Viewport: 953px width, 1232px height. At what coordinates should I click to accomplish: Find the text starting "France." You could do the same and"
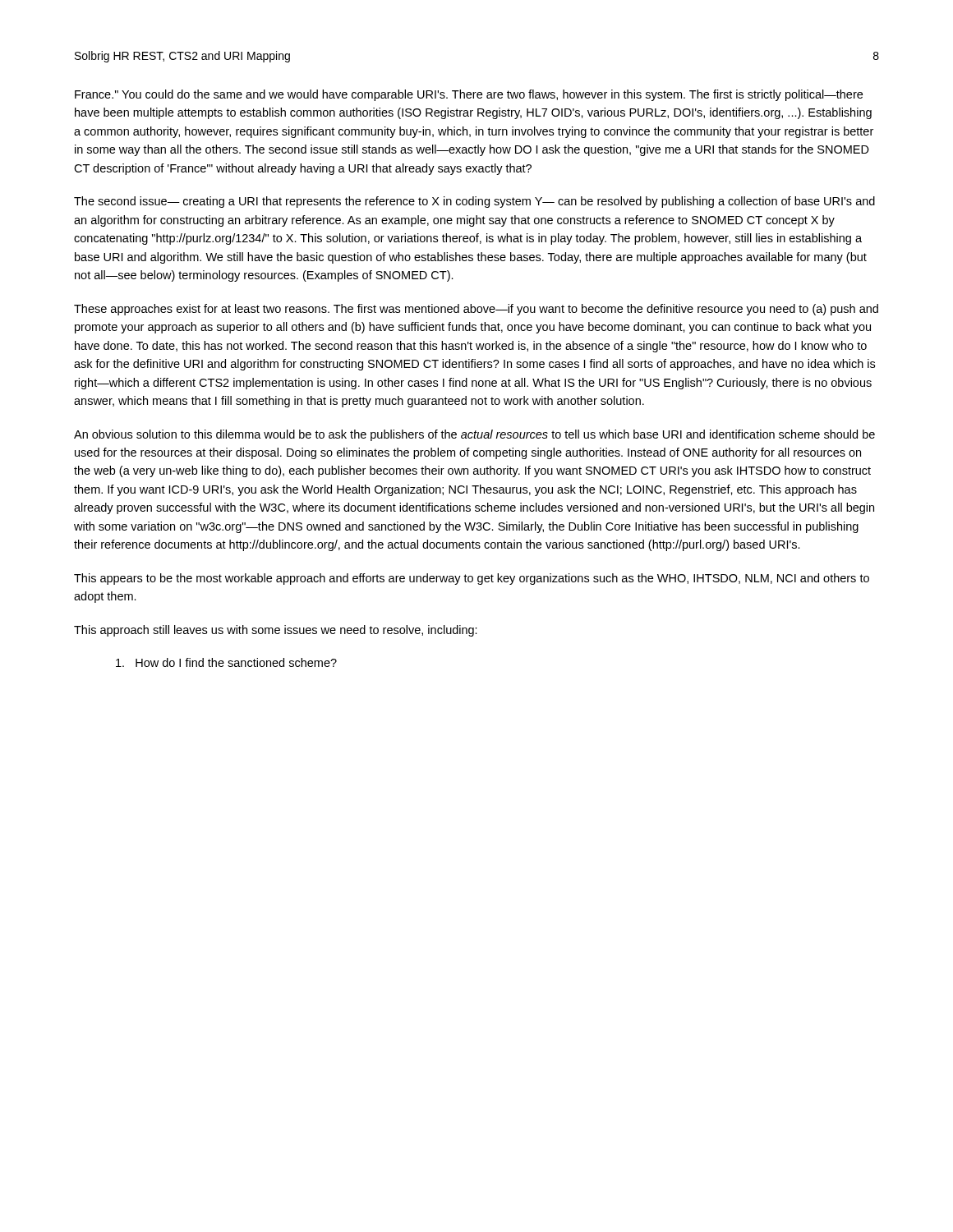click(x=474, y=131)
